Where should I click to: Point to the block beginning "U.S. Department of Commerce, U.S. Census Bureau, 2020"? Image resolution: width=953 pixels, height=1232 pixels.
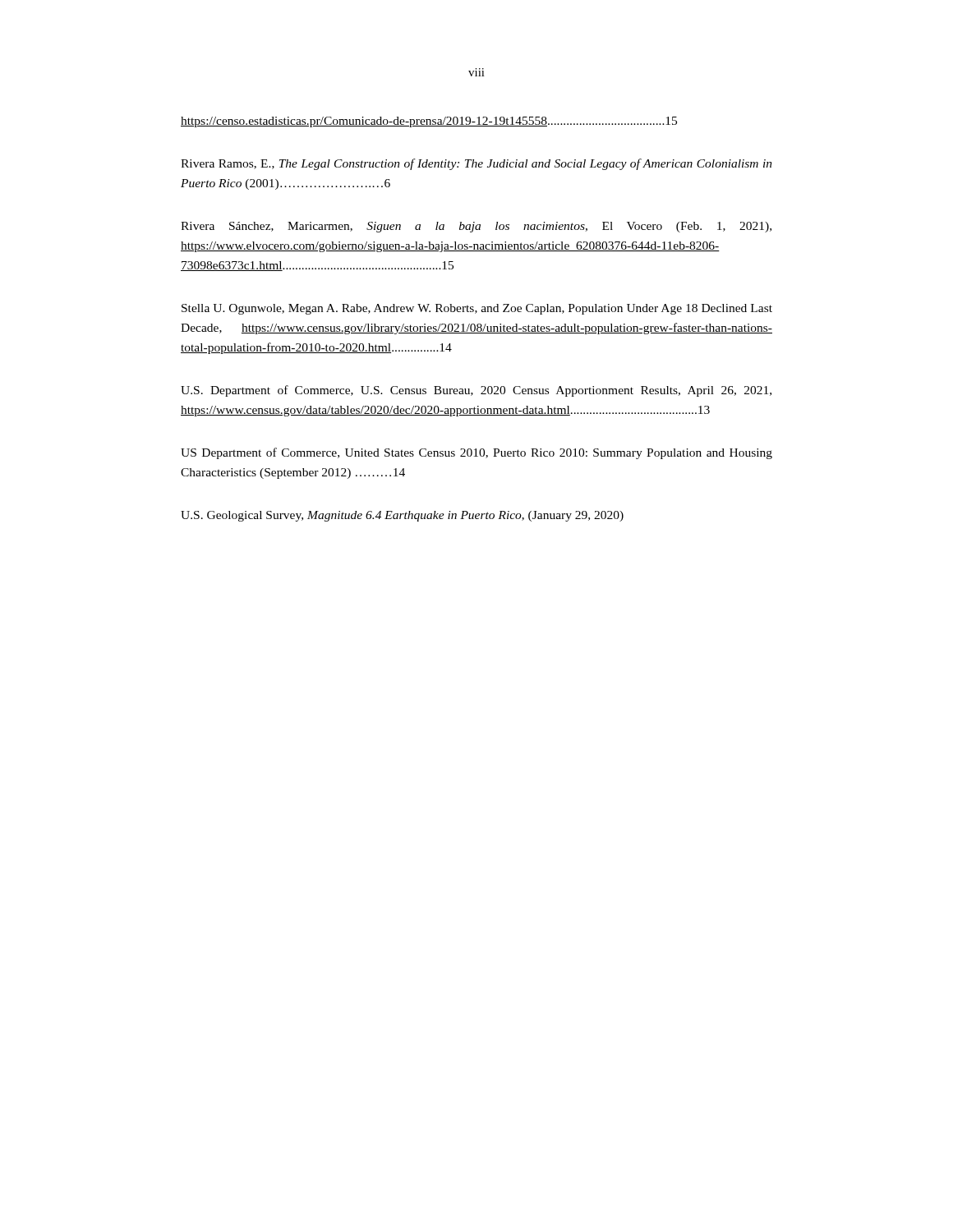click(x=476, y=400)
